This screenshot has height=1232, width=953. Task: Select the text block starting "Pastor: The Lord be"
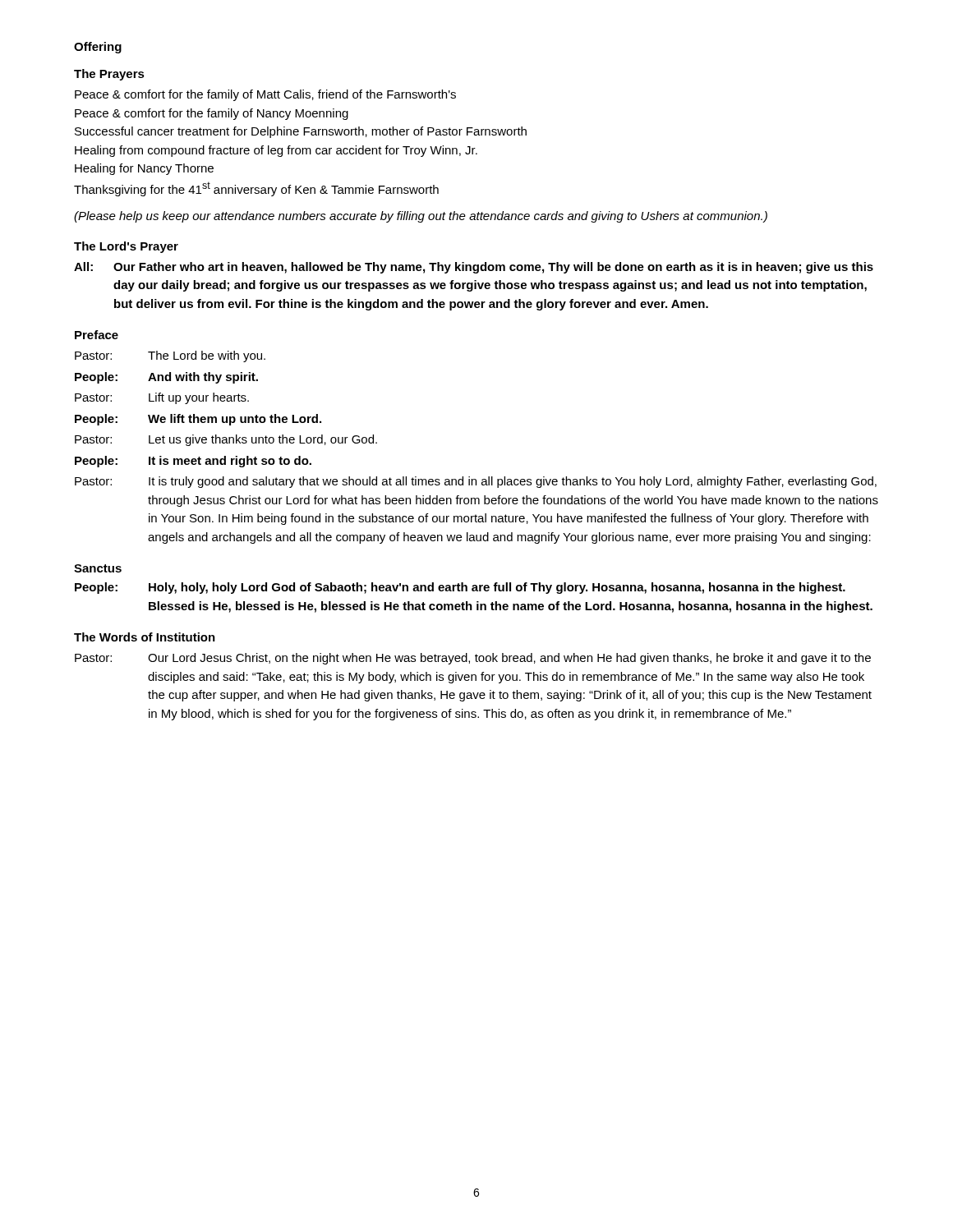(170, 356)
